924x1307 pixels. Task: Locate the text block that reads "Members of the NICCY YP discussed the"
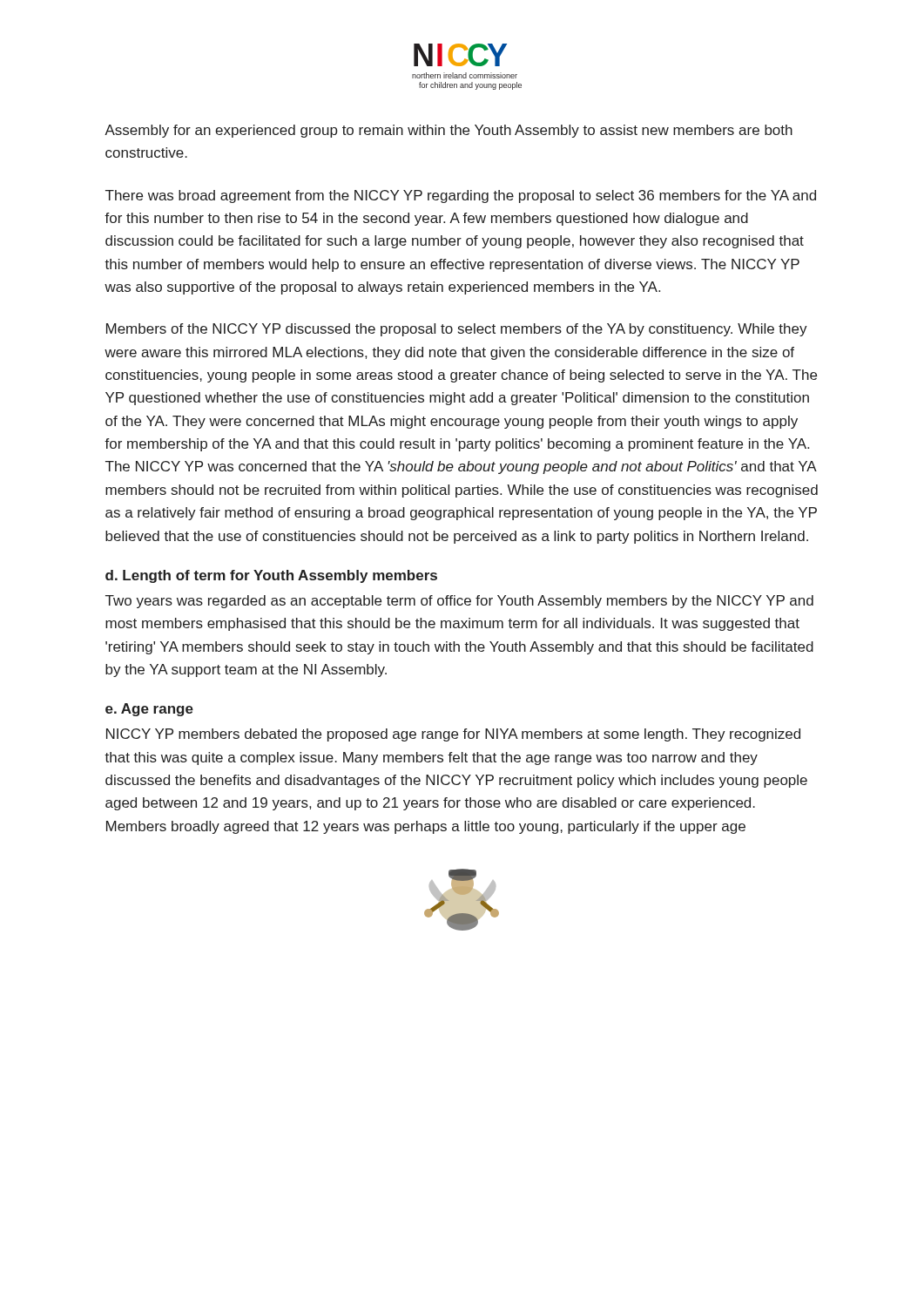coord(462,433)
